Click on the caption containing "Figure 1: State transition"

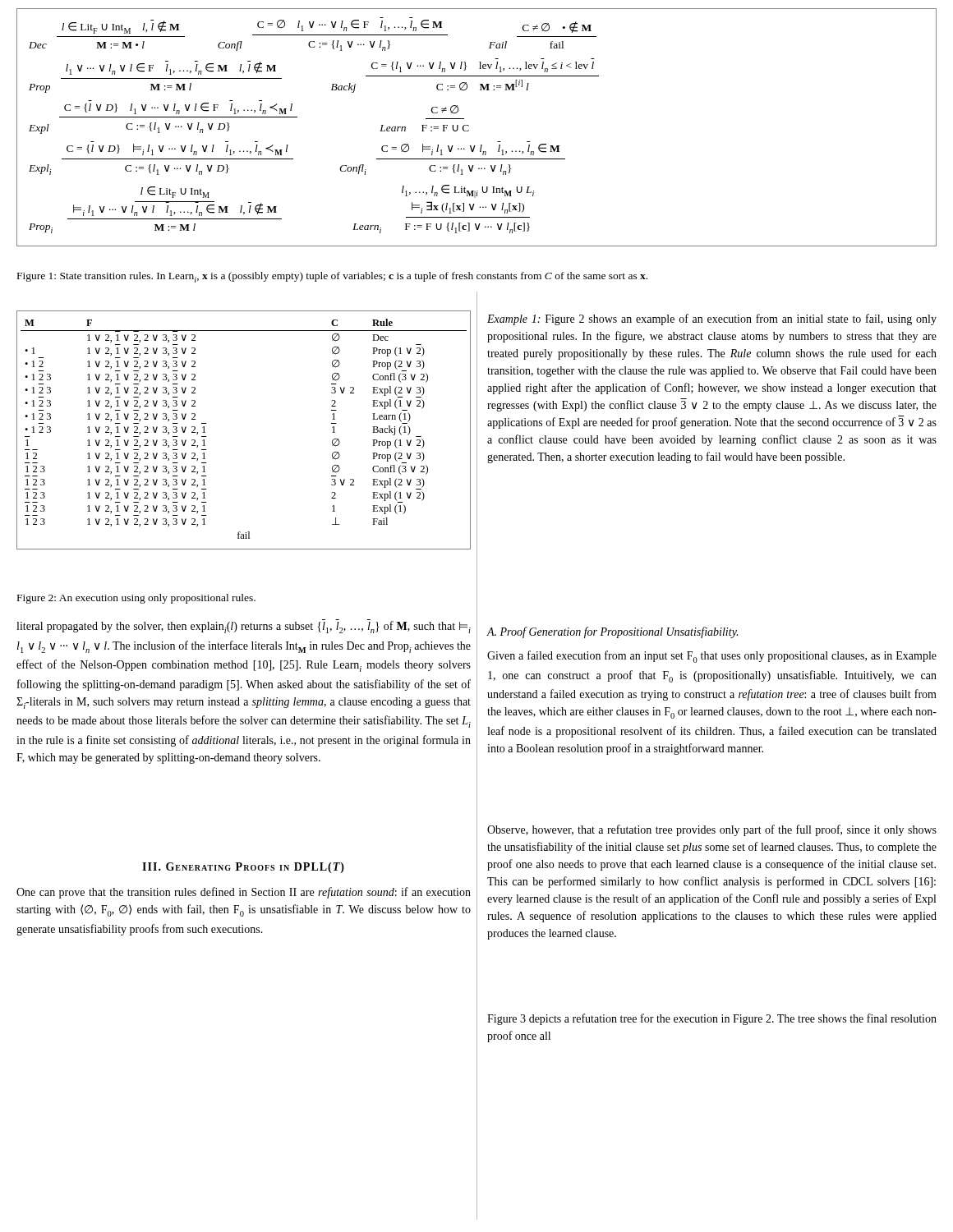click(332, 277)
